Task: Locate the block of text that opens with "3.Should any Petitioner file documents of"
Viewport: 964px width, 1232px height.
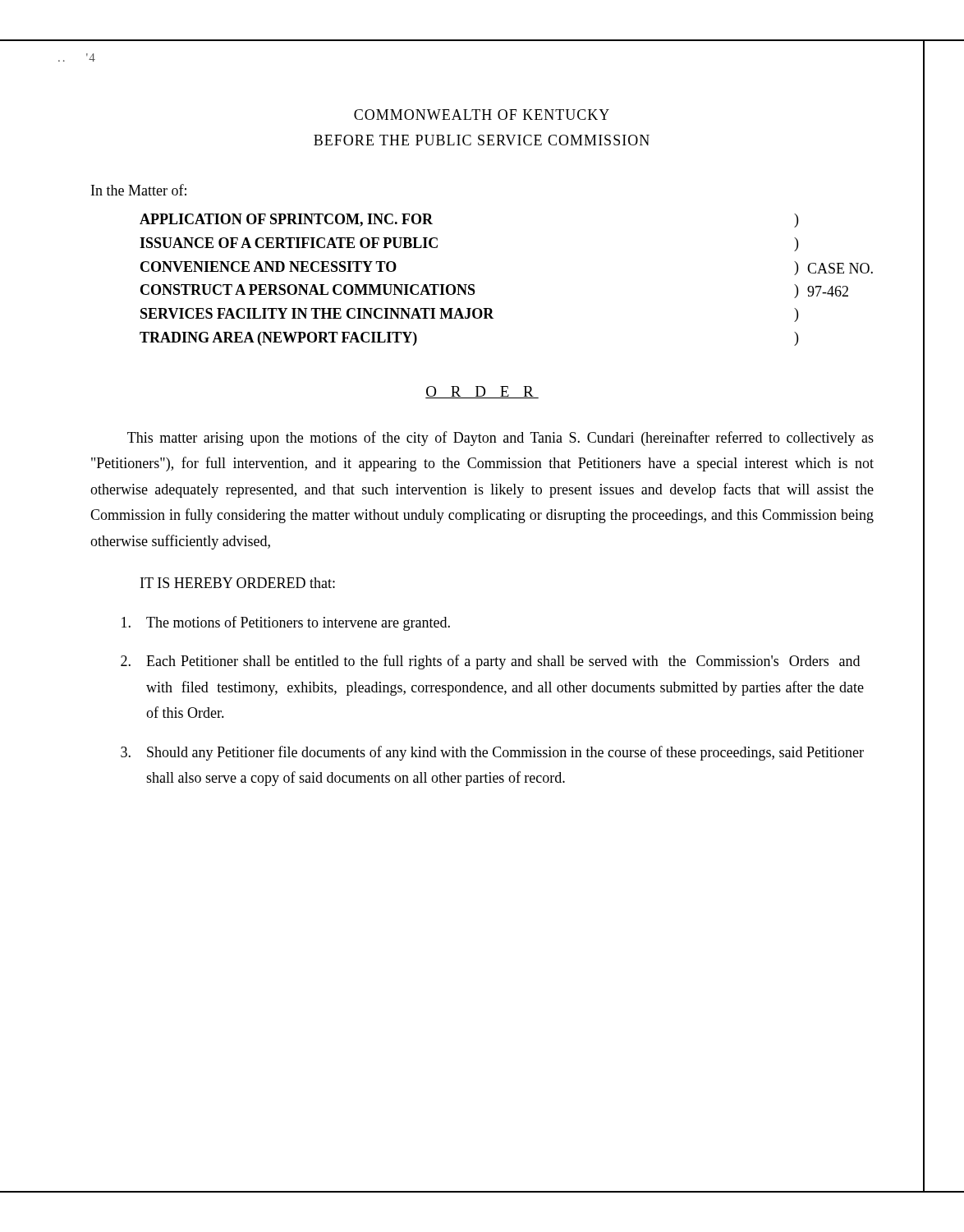Action: point(477,766)
